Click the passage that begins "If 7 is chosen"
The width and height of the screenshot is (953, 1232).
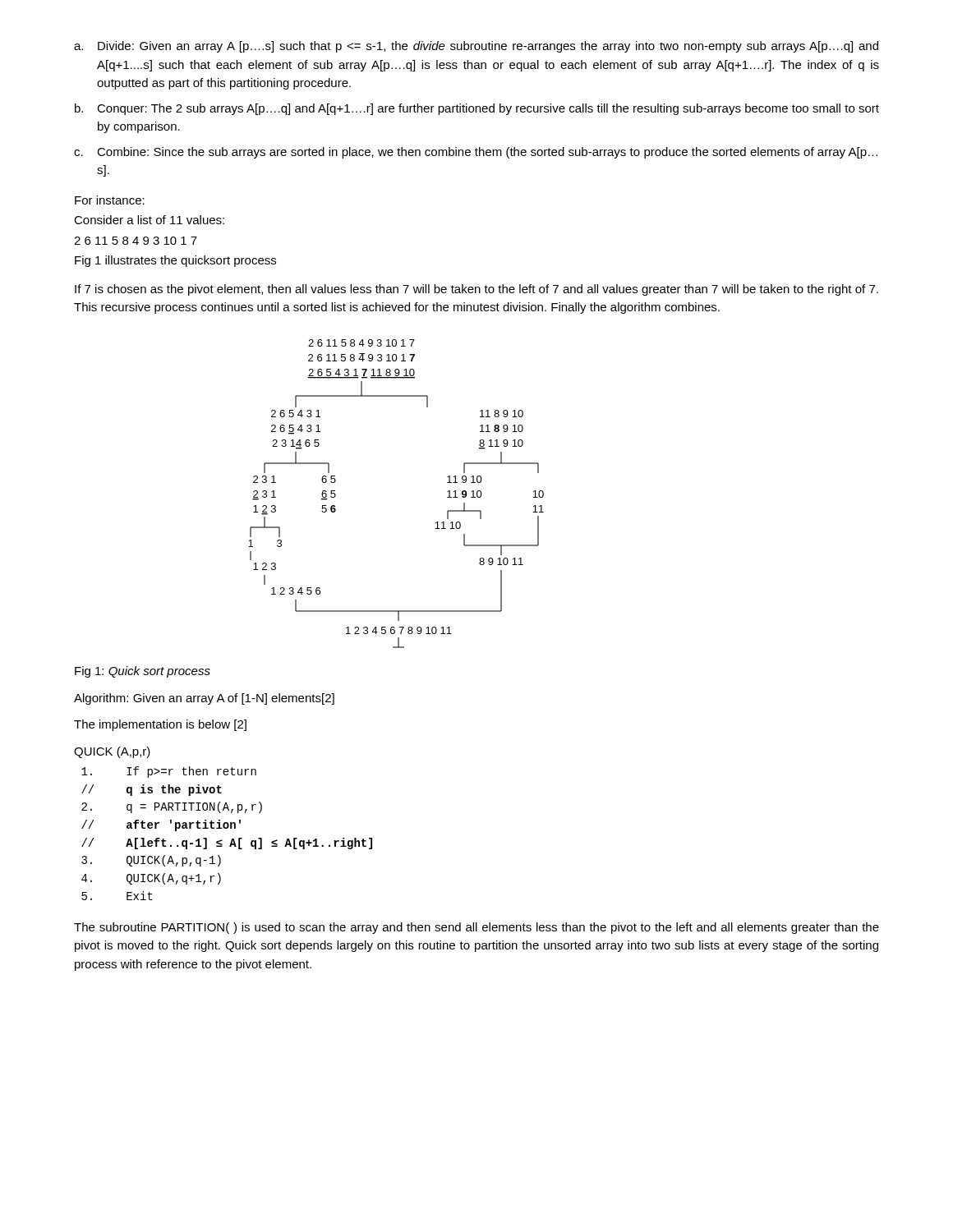tap(476, 298)
